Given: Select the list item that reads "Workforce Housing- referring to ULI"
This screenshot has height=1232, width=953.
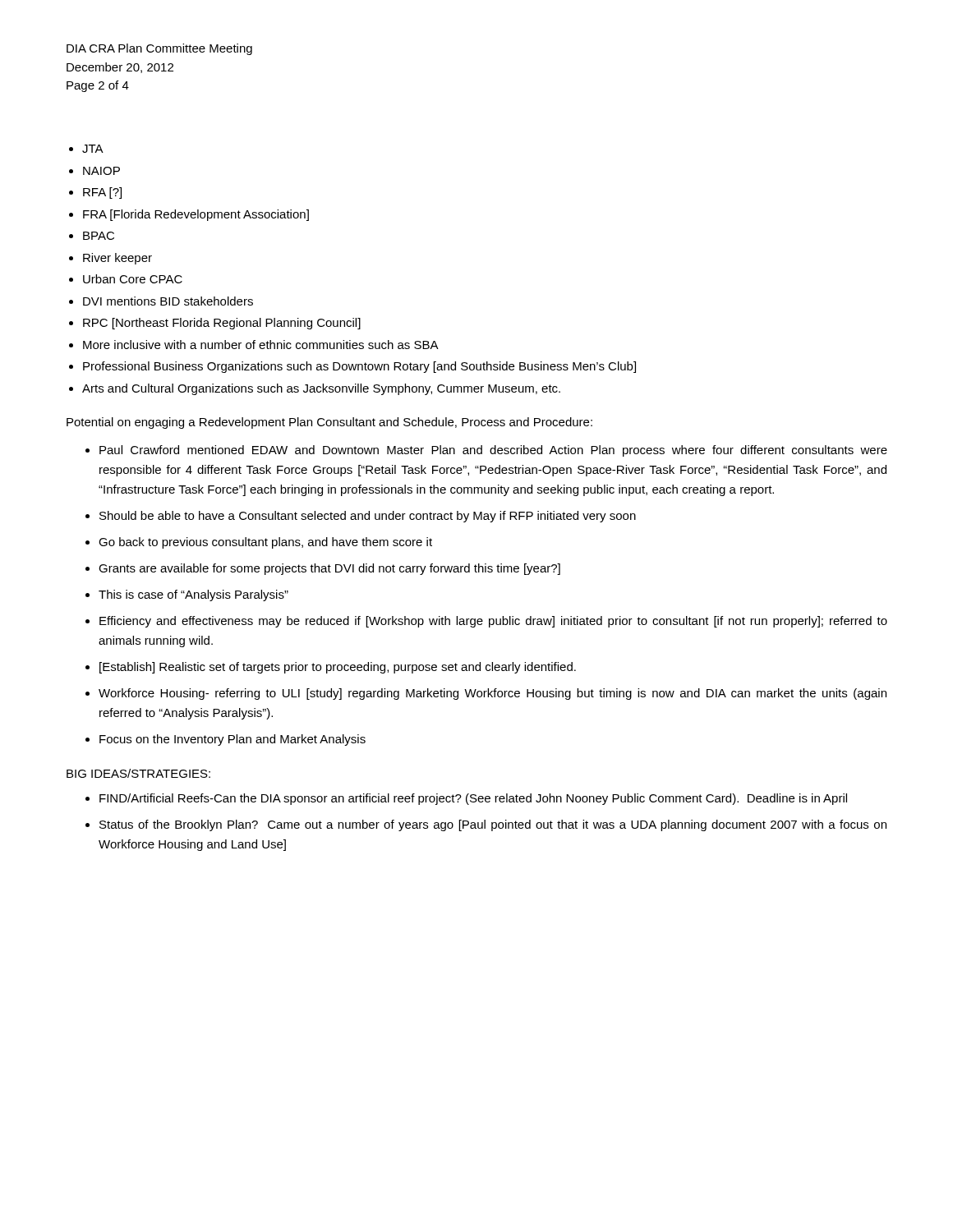Looking at the screenshot, I should click(493, 703).
